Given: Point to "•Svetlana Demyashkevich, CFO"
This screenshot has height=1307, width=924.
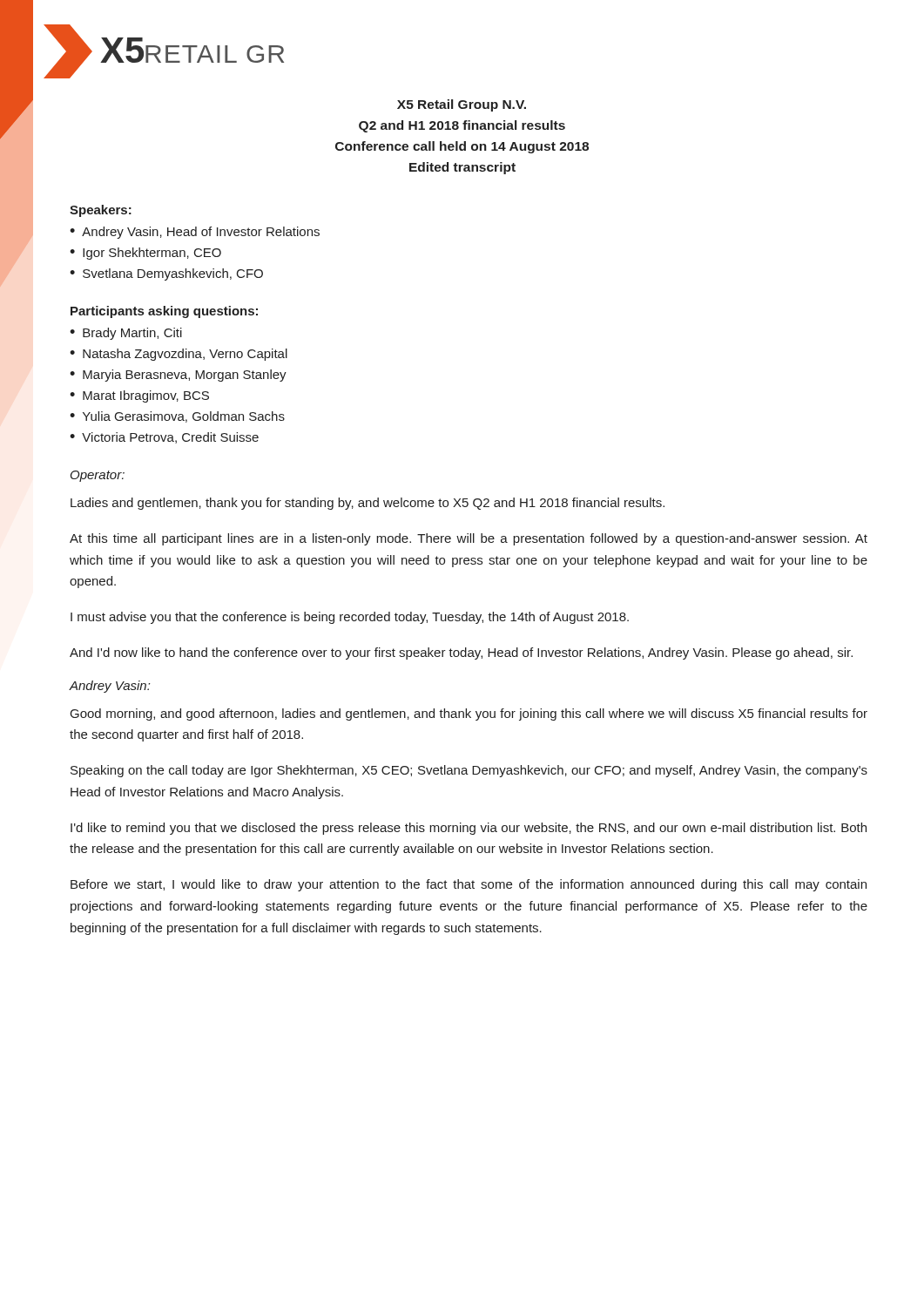Looking at the screenshot, I should (x=167, y=273).
